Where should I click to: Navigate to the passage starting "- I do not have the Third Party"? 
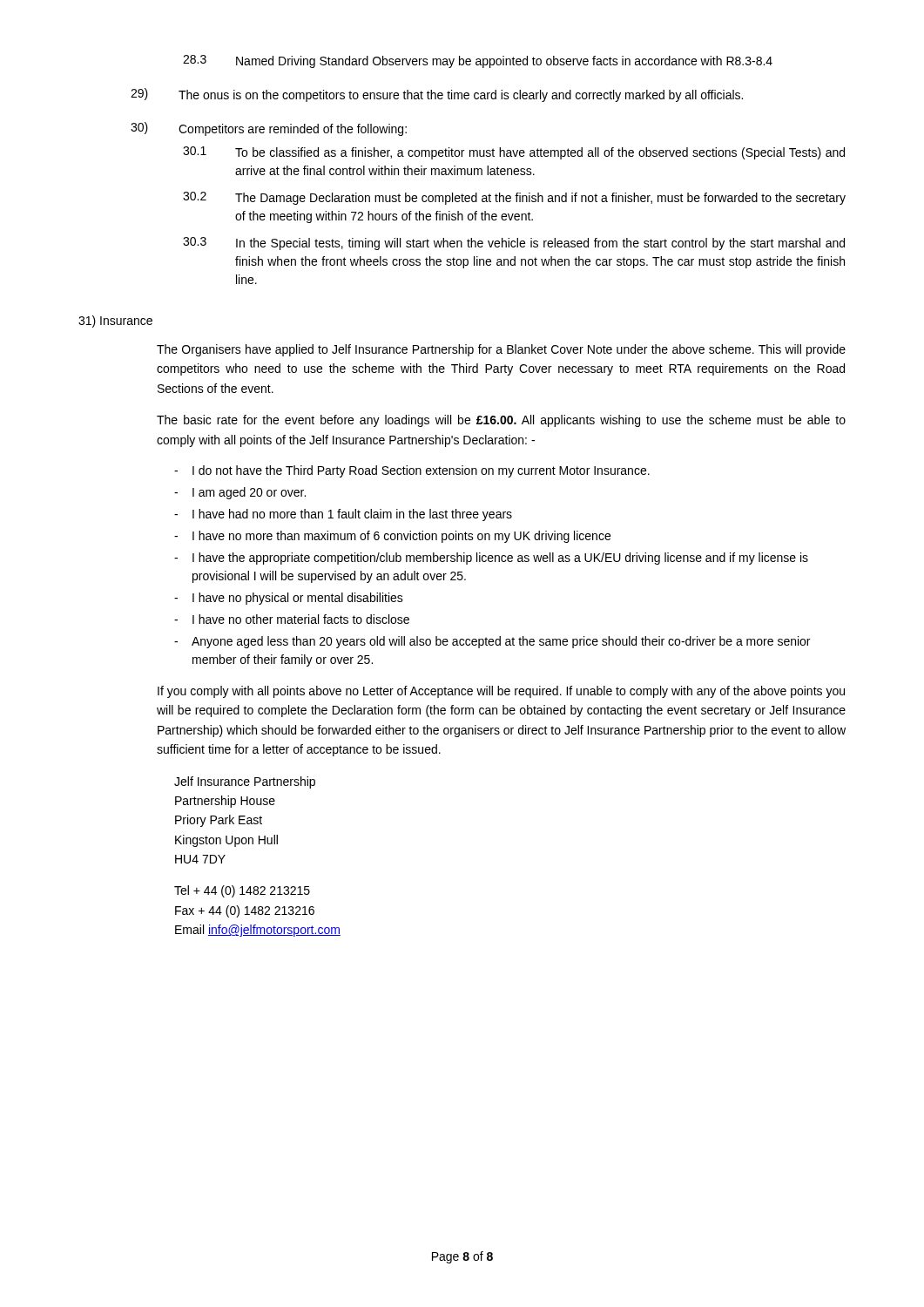coord(510,471)
